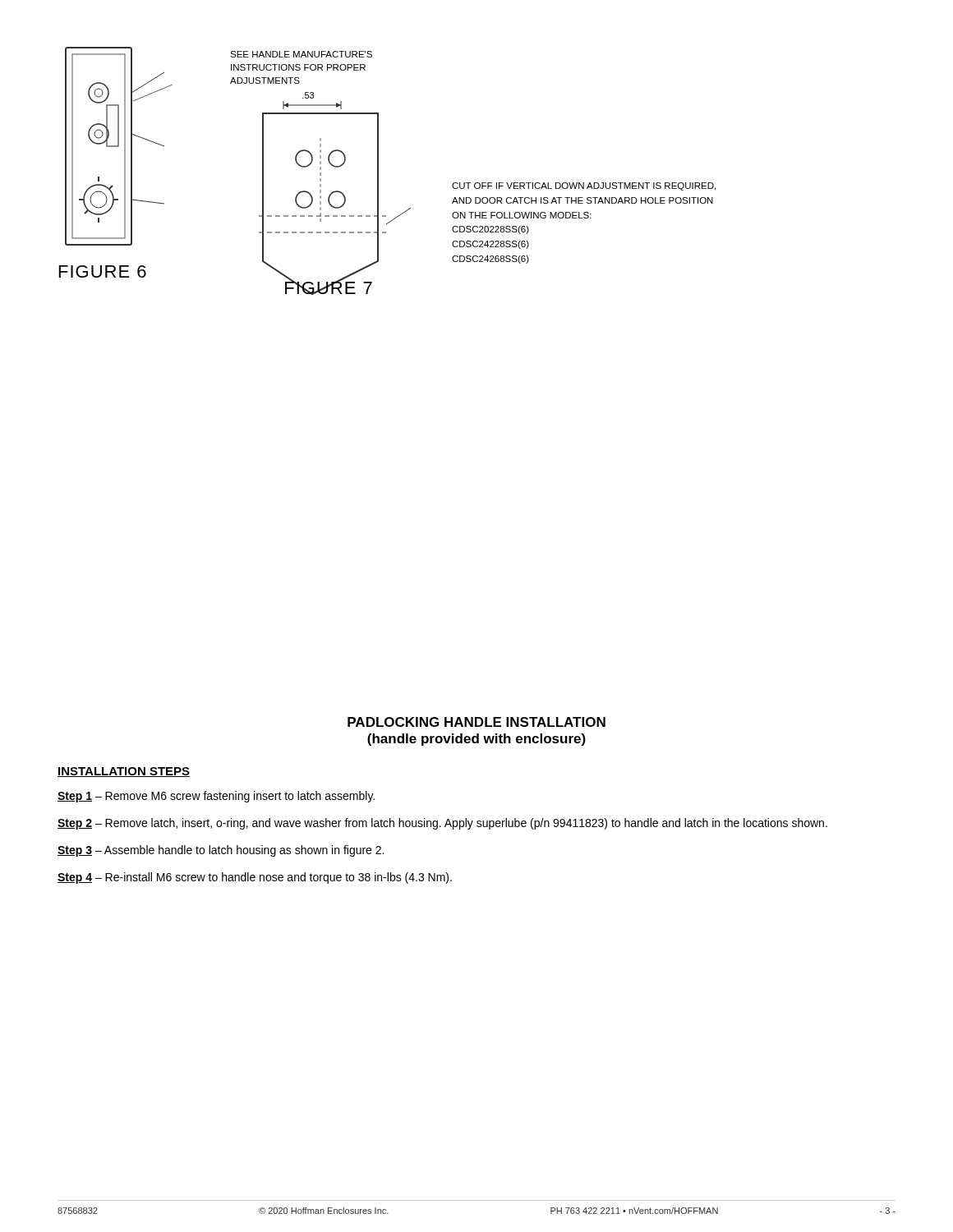Find the list item containing "Step 2 – Remove latch, insert, o‑ring, and"
Image resolution: width=953 pixels, height=1232 pixels.
[443, 823]
